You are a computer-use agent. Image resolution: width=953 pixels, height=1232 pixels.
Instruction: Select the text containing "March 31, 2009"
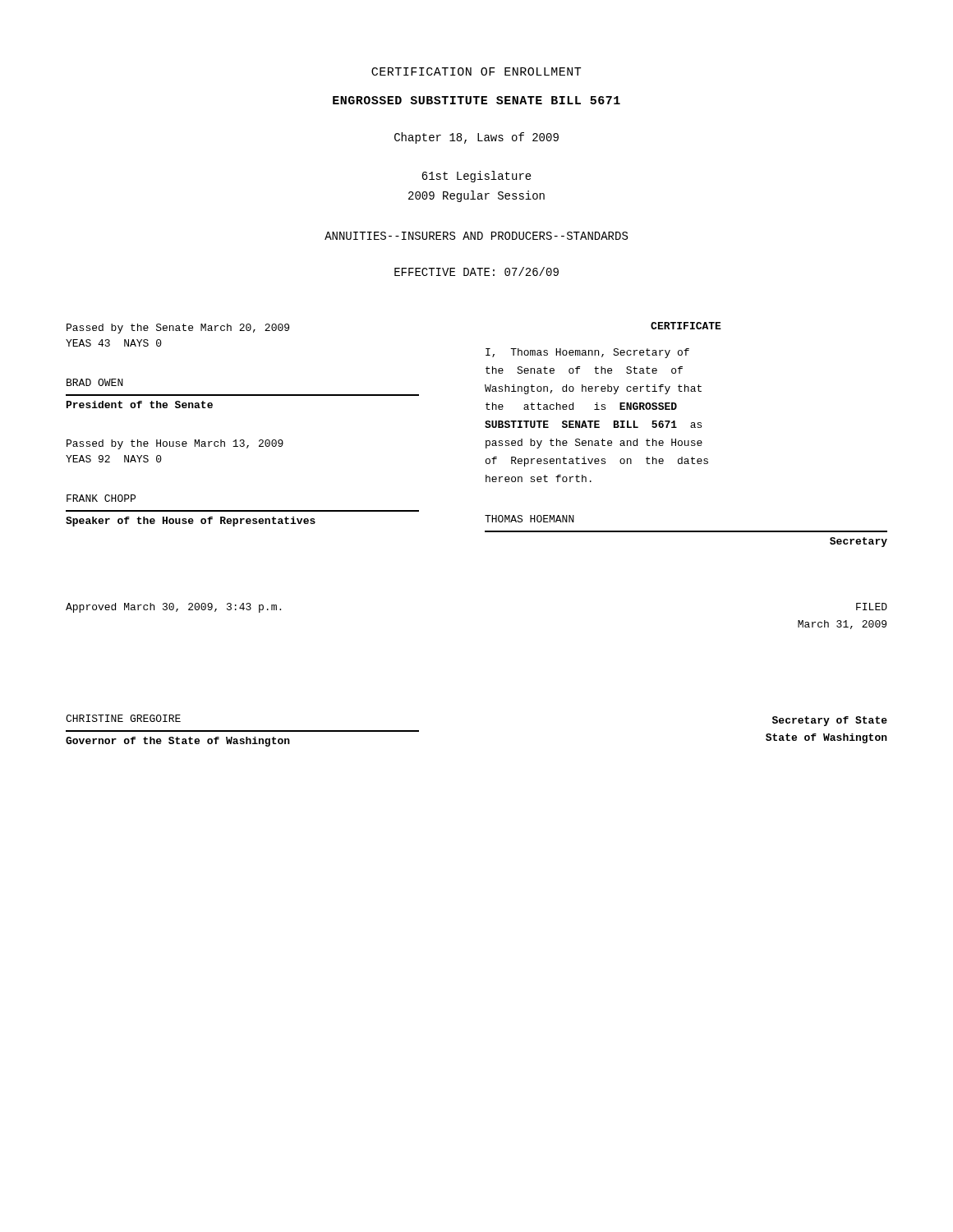(x=842, y=624)
